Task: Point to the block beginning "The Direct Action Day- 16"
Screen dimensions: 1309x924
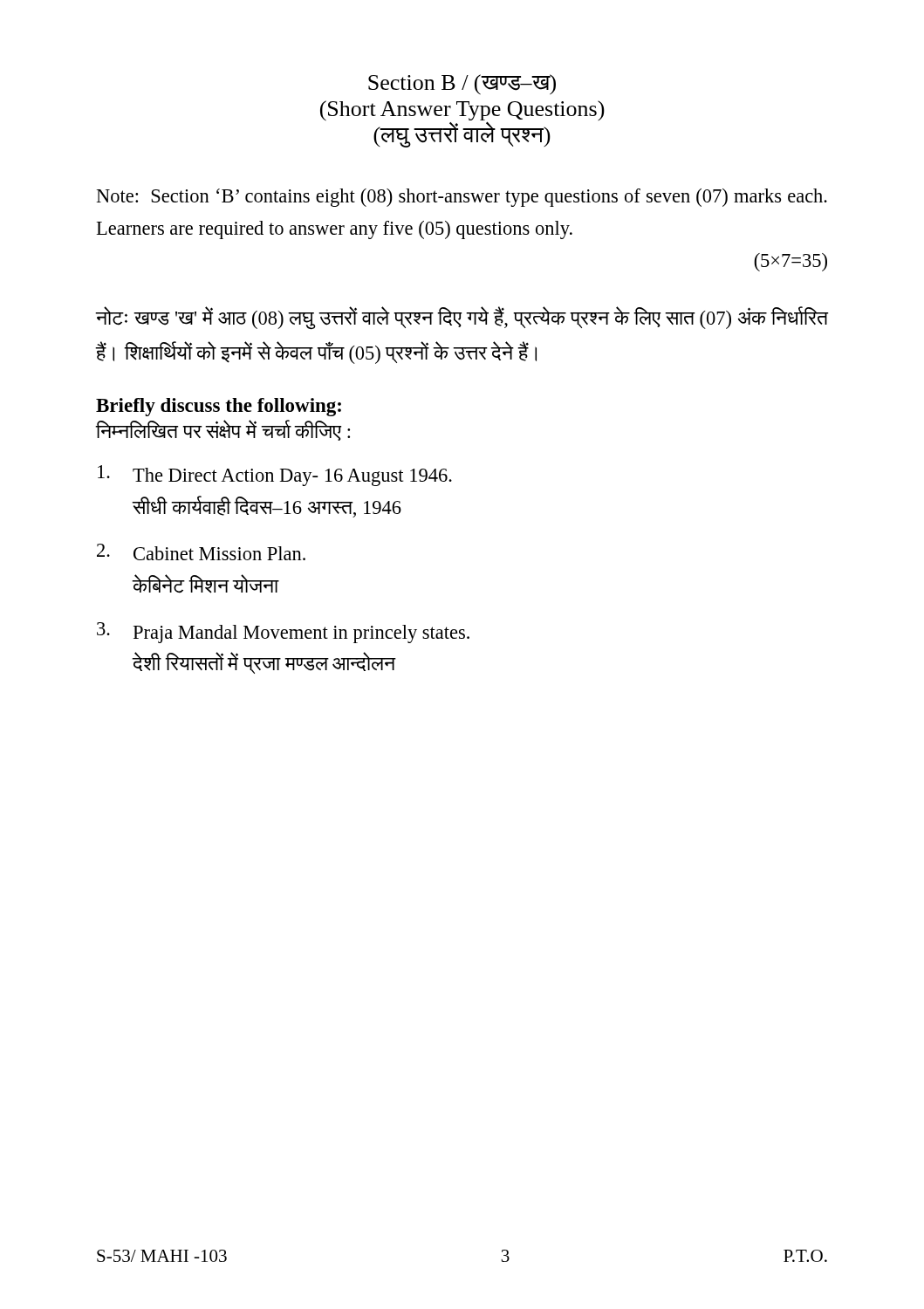Action: click(x=275, y=476)
